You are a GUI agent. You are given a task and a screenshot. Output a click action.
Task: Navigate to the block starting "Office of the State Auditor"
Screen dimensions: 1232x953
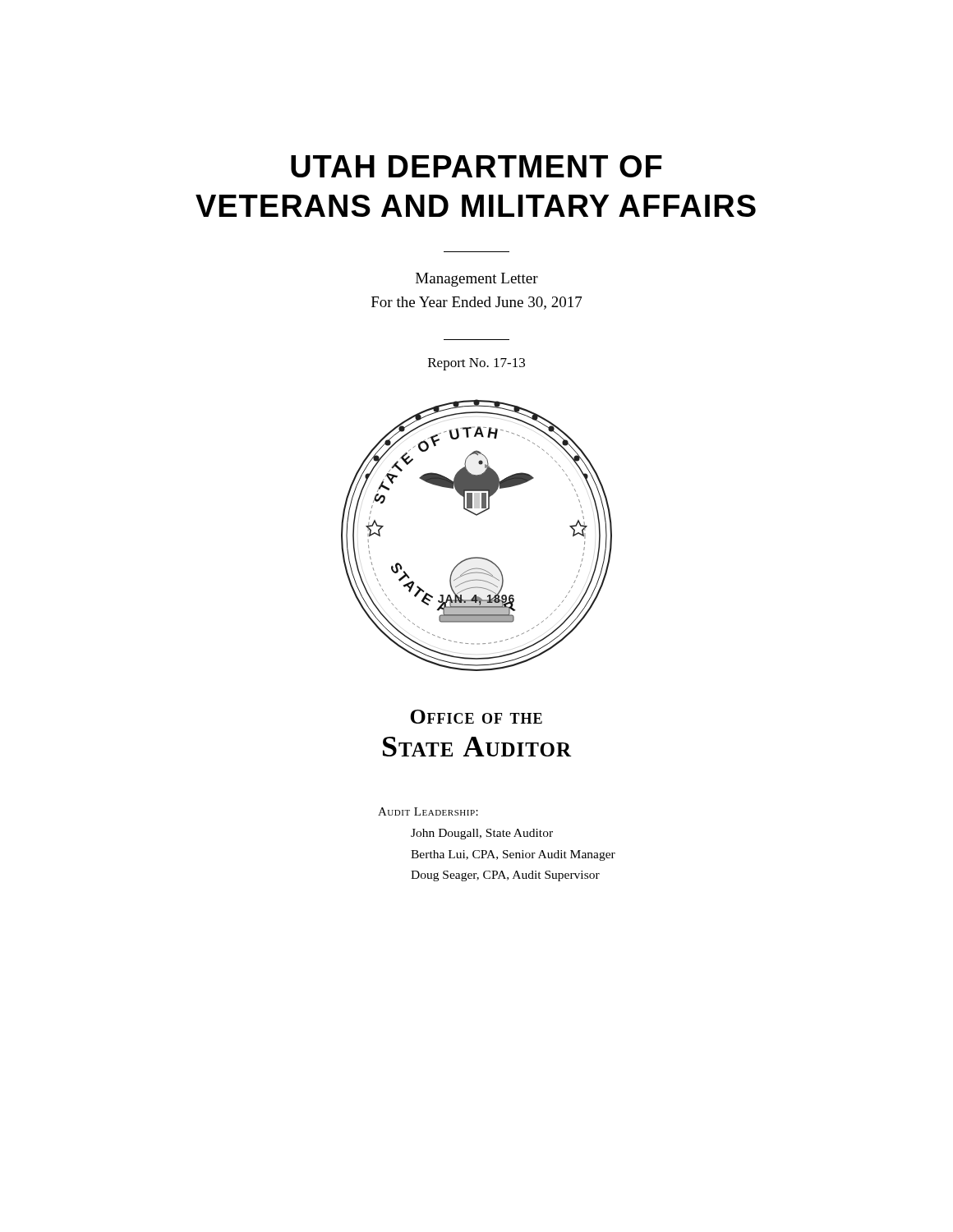point(476,734)
